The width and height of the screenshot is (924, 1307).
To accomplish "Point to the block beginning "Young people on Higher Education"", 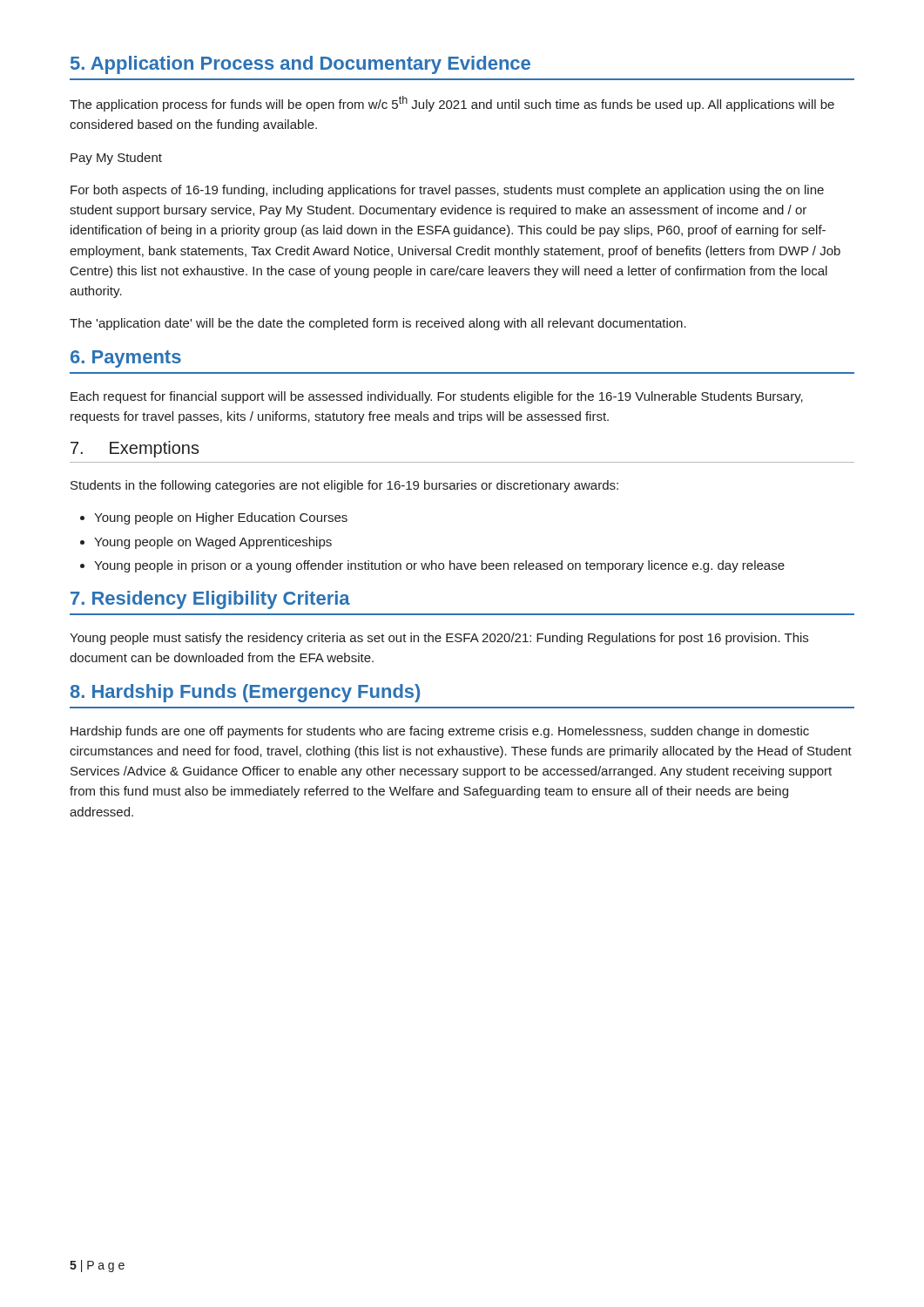I will (221, 518).
